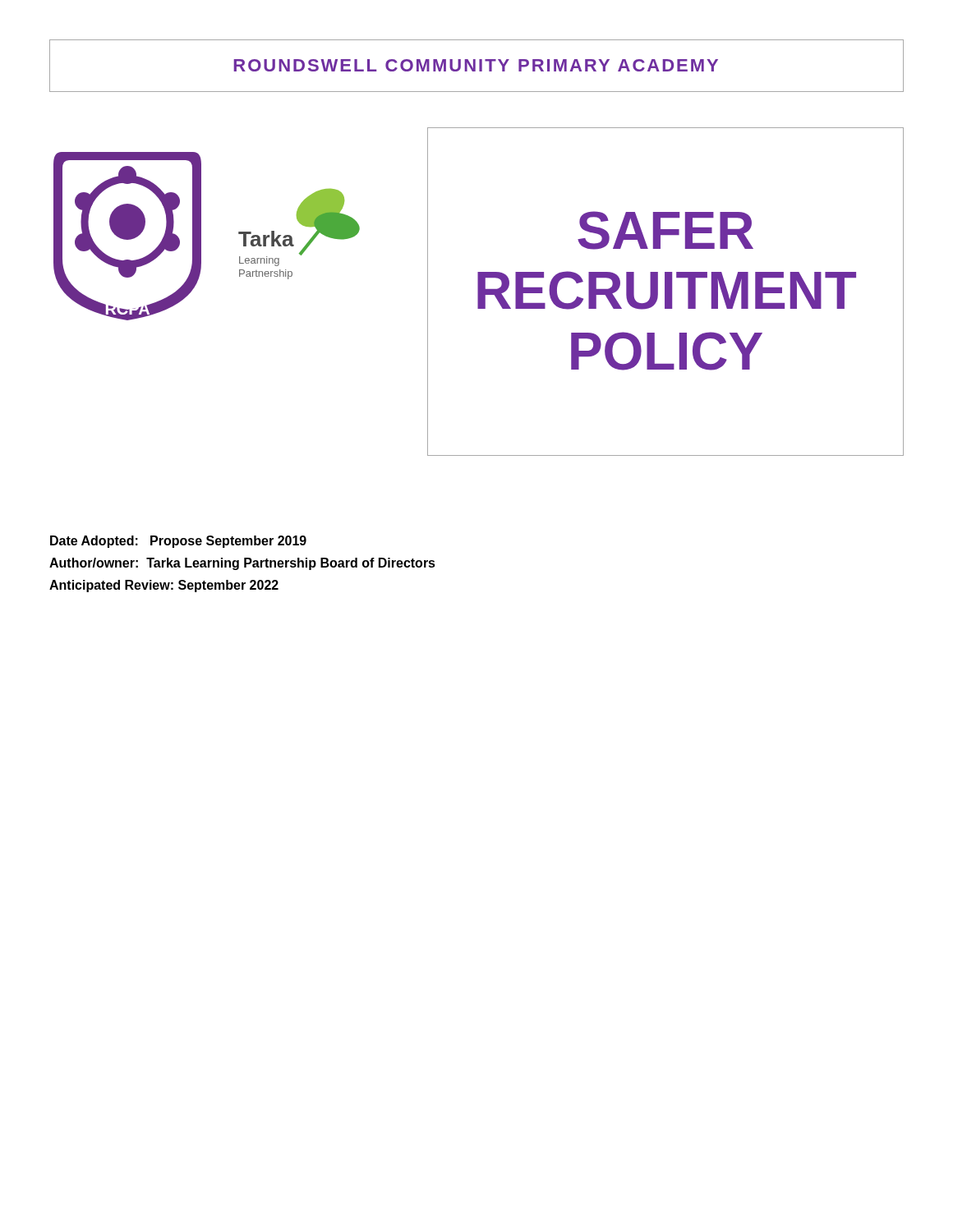Click the passage that begins "Date Adopted: Propose September 2019"
Image resolution: width=953 pixels, height=1232 pixels.
[242, 563]
